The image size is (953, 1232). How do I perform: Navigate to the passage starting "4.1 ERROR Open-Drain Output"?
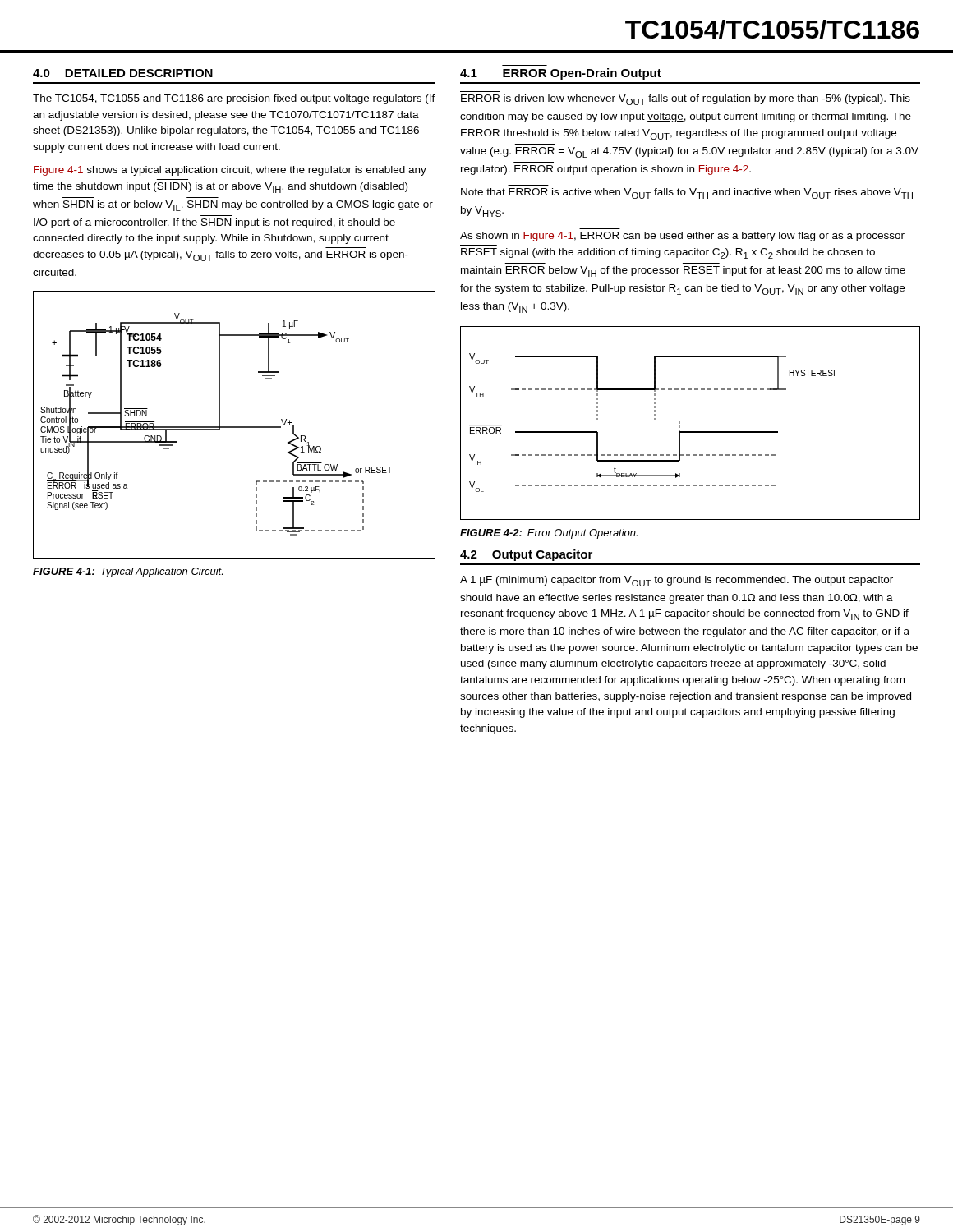tap(561, 73)
